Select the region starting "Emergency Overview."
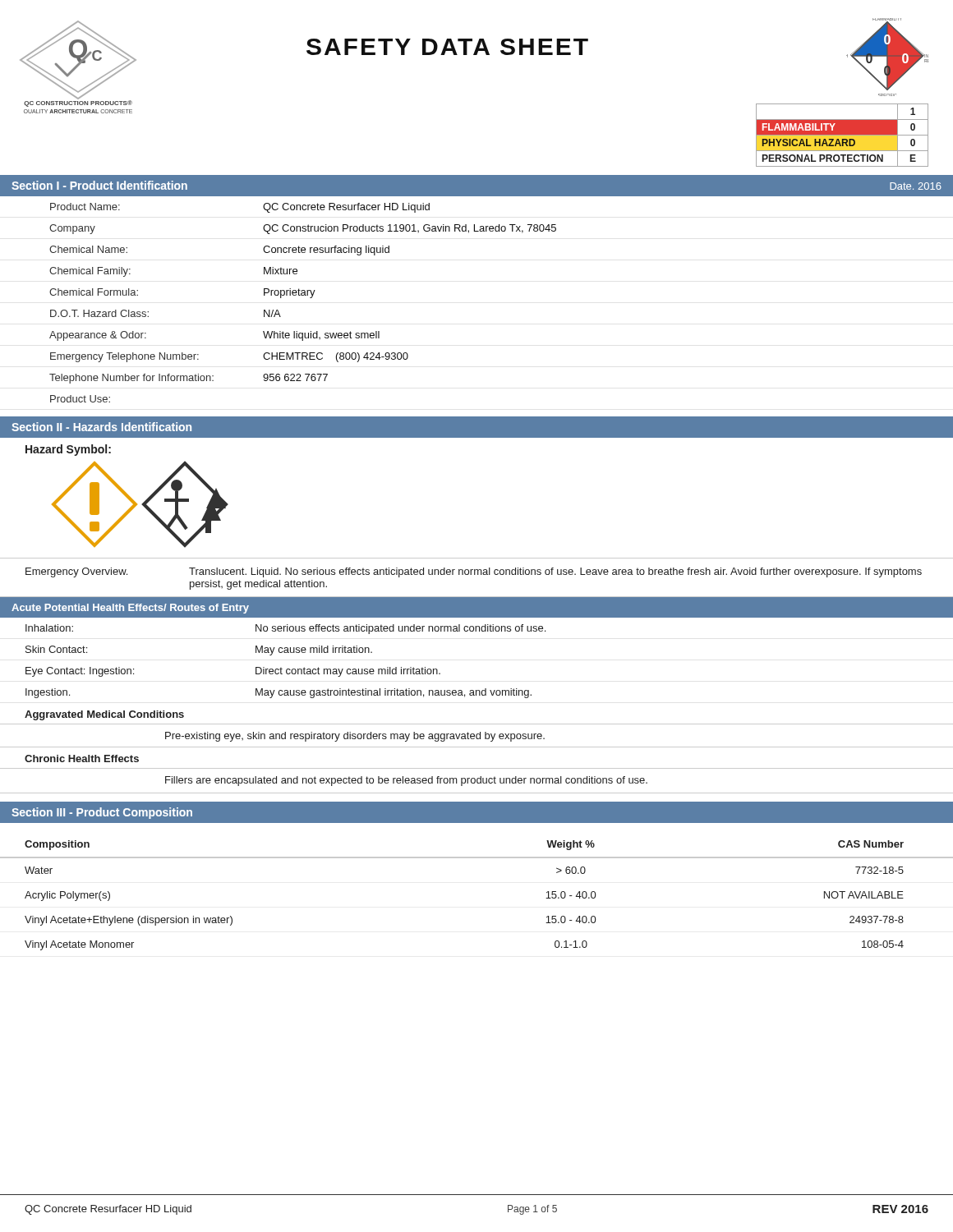 (x=77, y=571)
